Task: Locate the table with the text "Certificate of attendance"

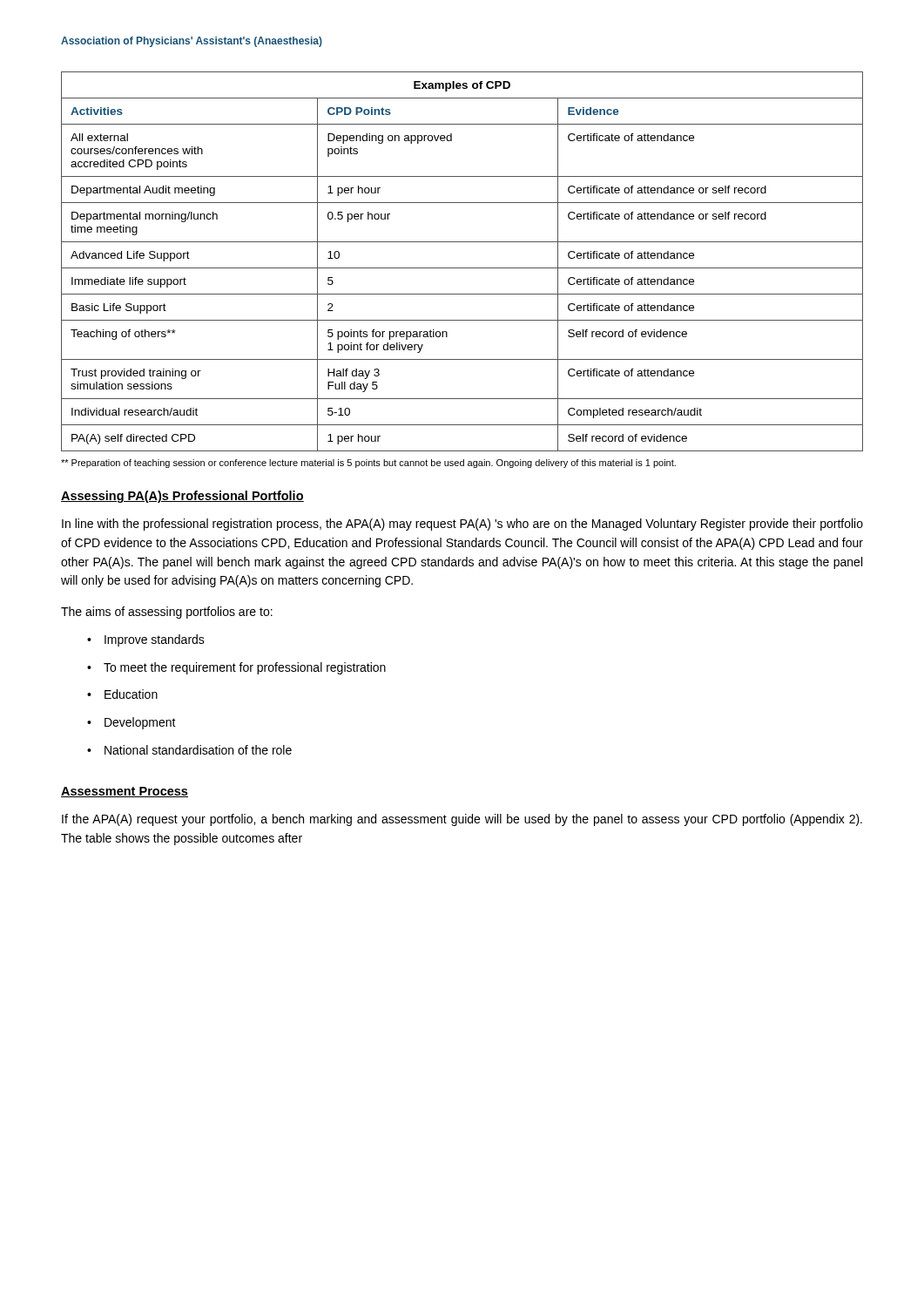Action: [462, 261]
